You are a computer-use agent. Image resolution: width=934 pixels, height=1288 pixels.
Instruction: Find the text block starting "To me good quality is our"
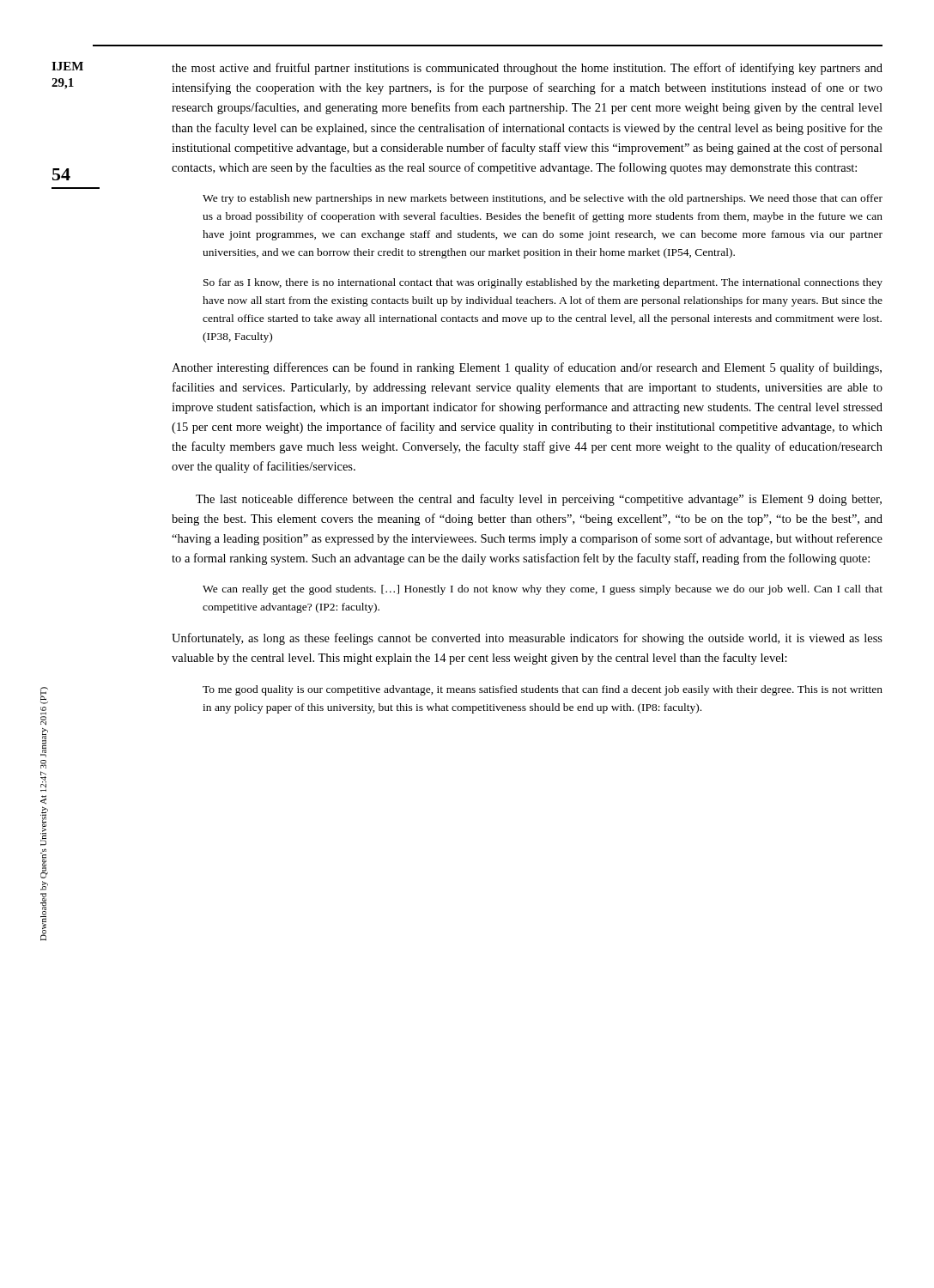tap(543, 699)
